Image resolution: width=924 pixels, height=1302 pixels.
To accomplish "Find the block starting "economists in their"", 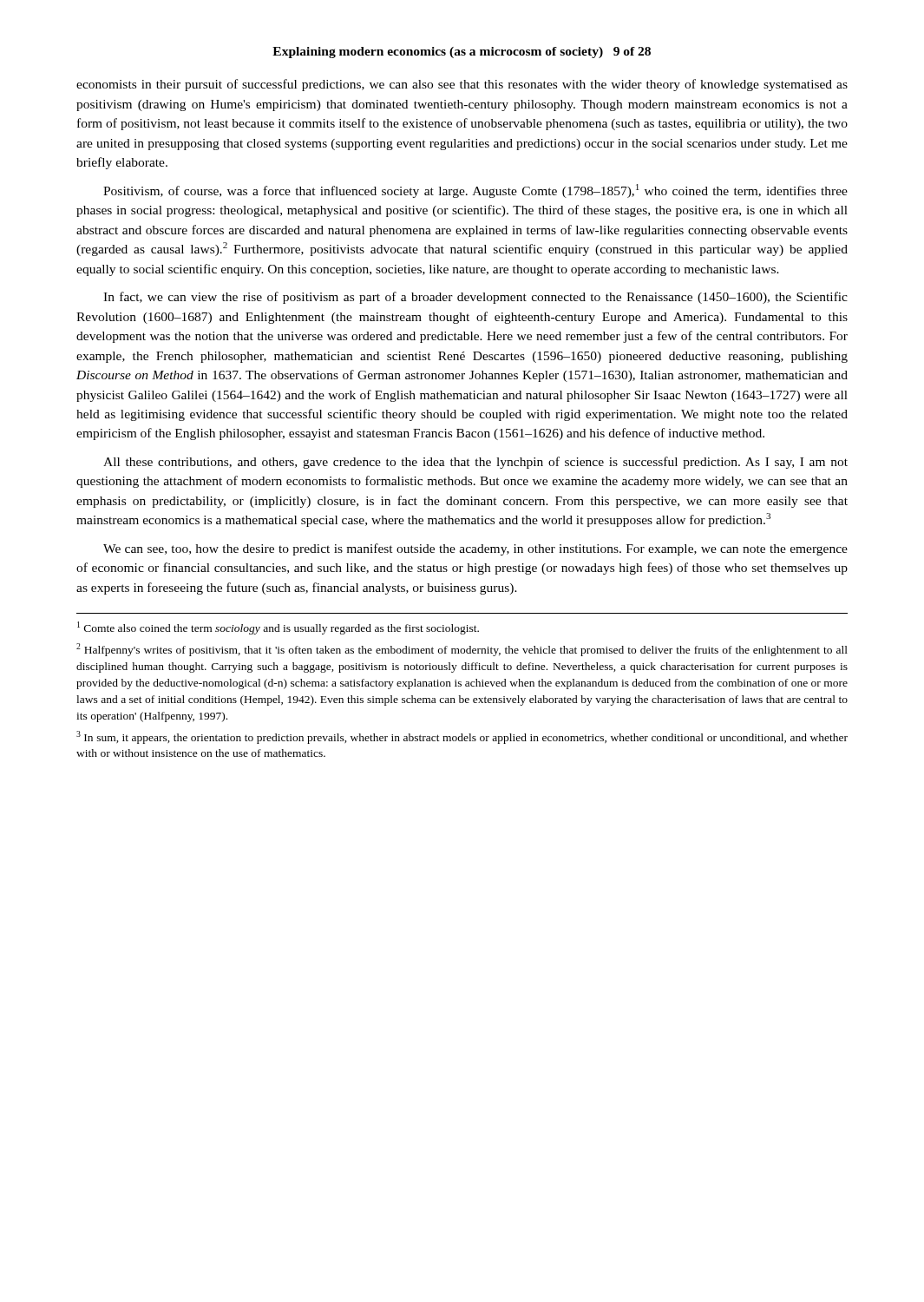I will [462, 124].
